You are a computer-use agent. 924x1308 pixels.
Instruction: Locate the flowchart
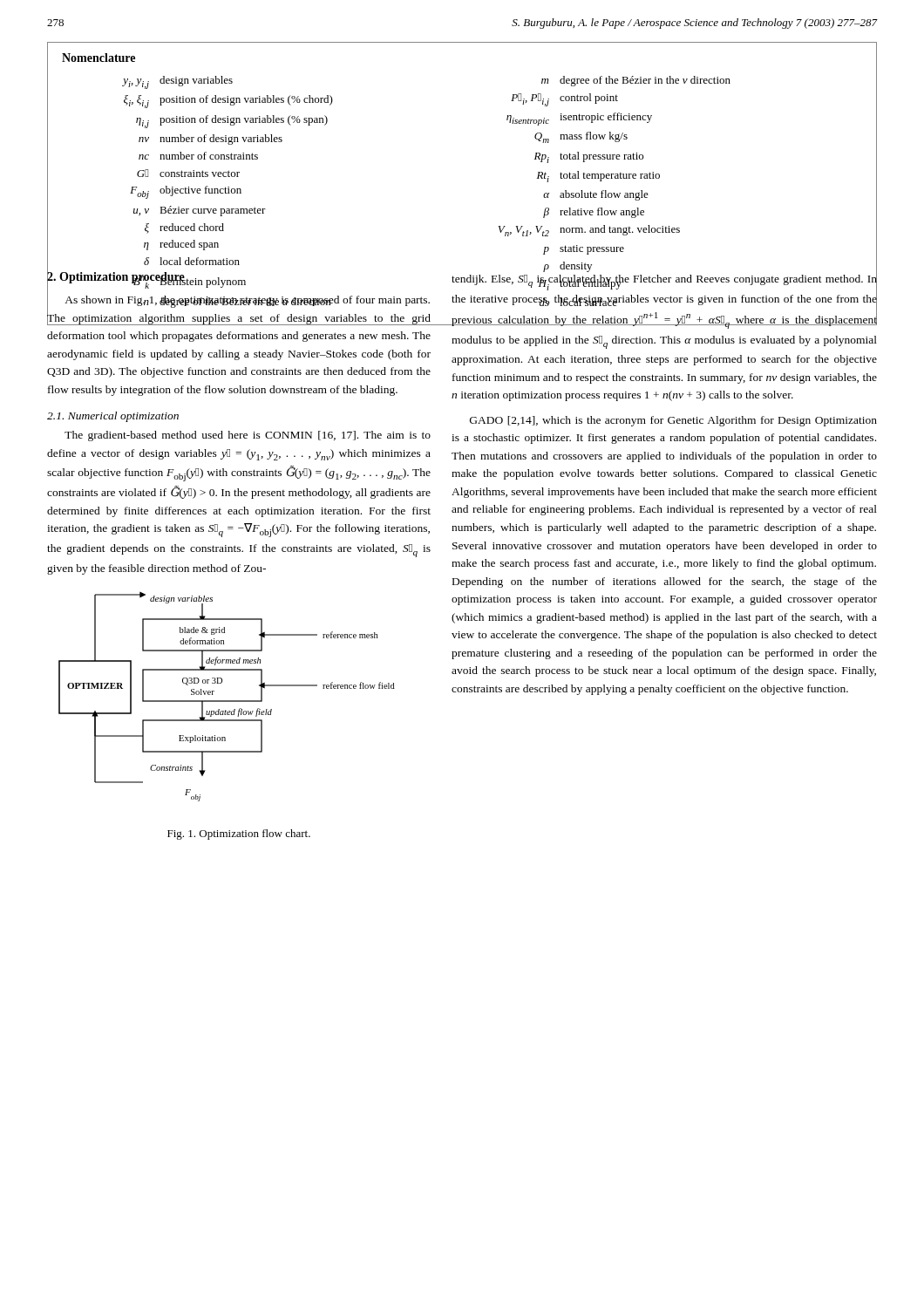tap(239, 706)
